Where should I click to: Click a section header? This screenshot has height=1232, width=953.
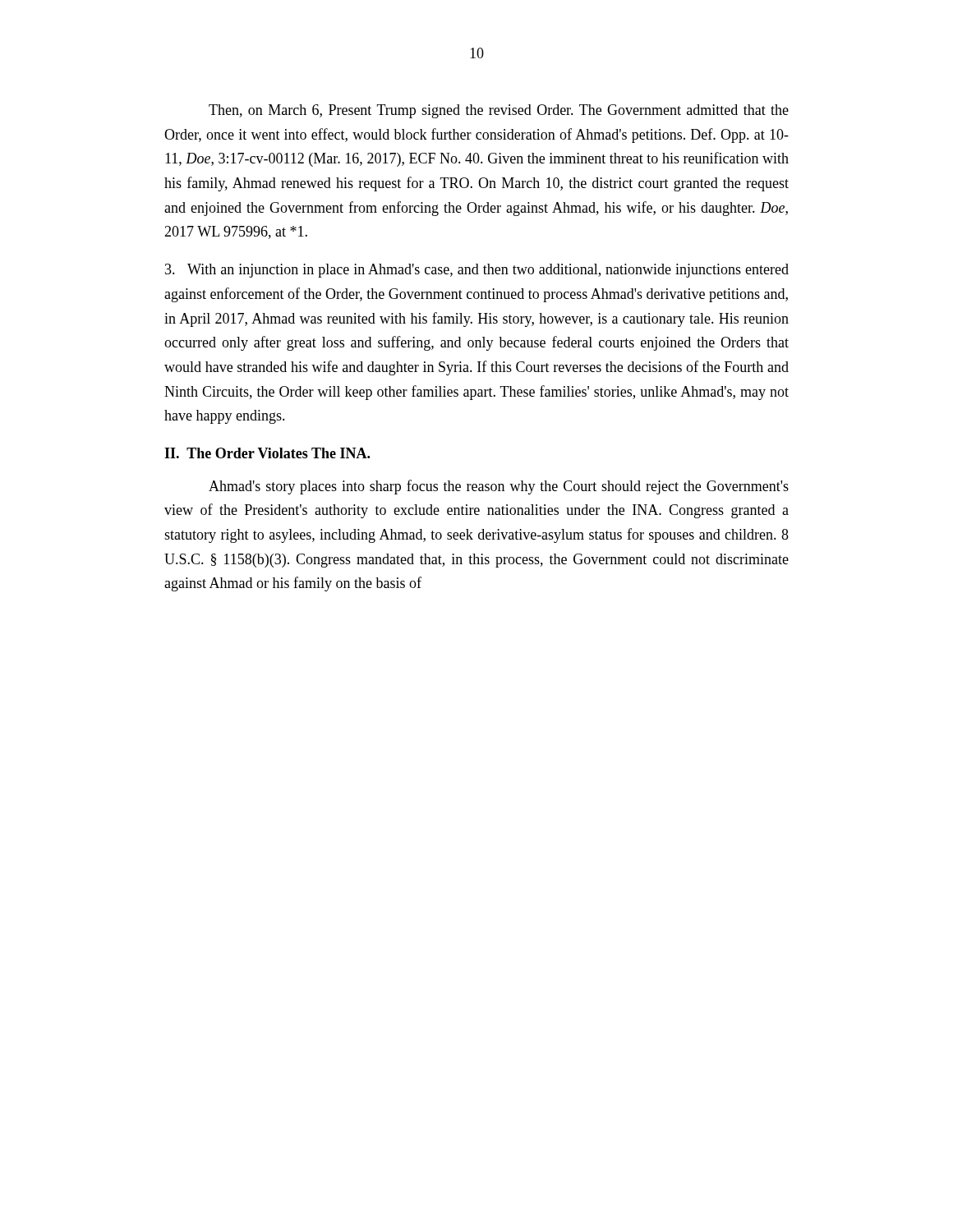click(267, 453)
